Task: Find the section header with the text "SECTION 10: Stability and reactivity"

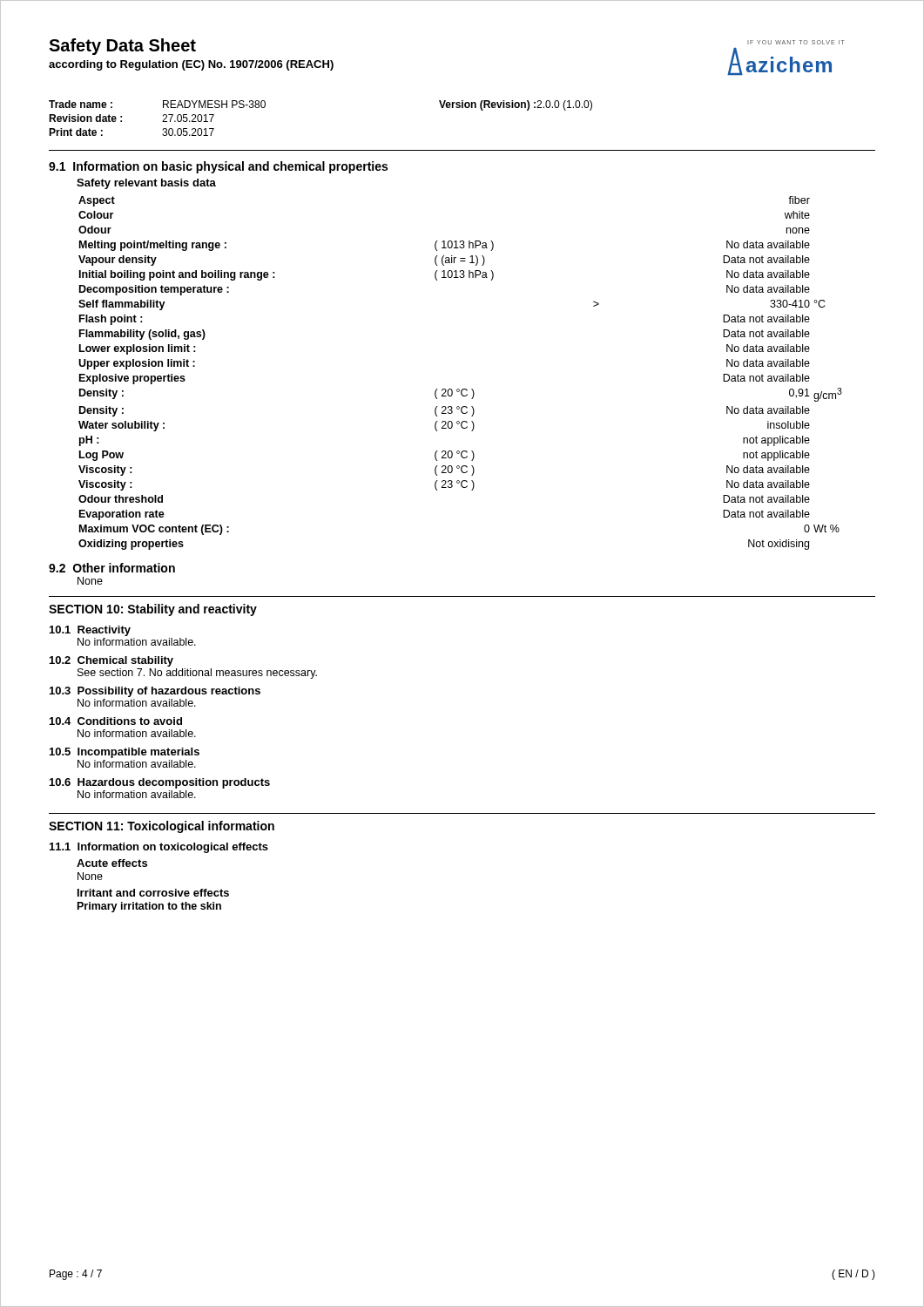Action: [153, 609]
